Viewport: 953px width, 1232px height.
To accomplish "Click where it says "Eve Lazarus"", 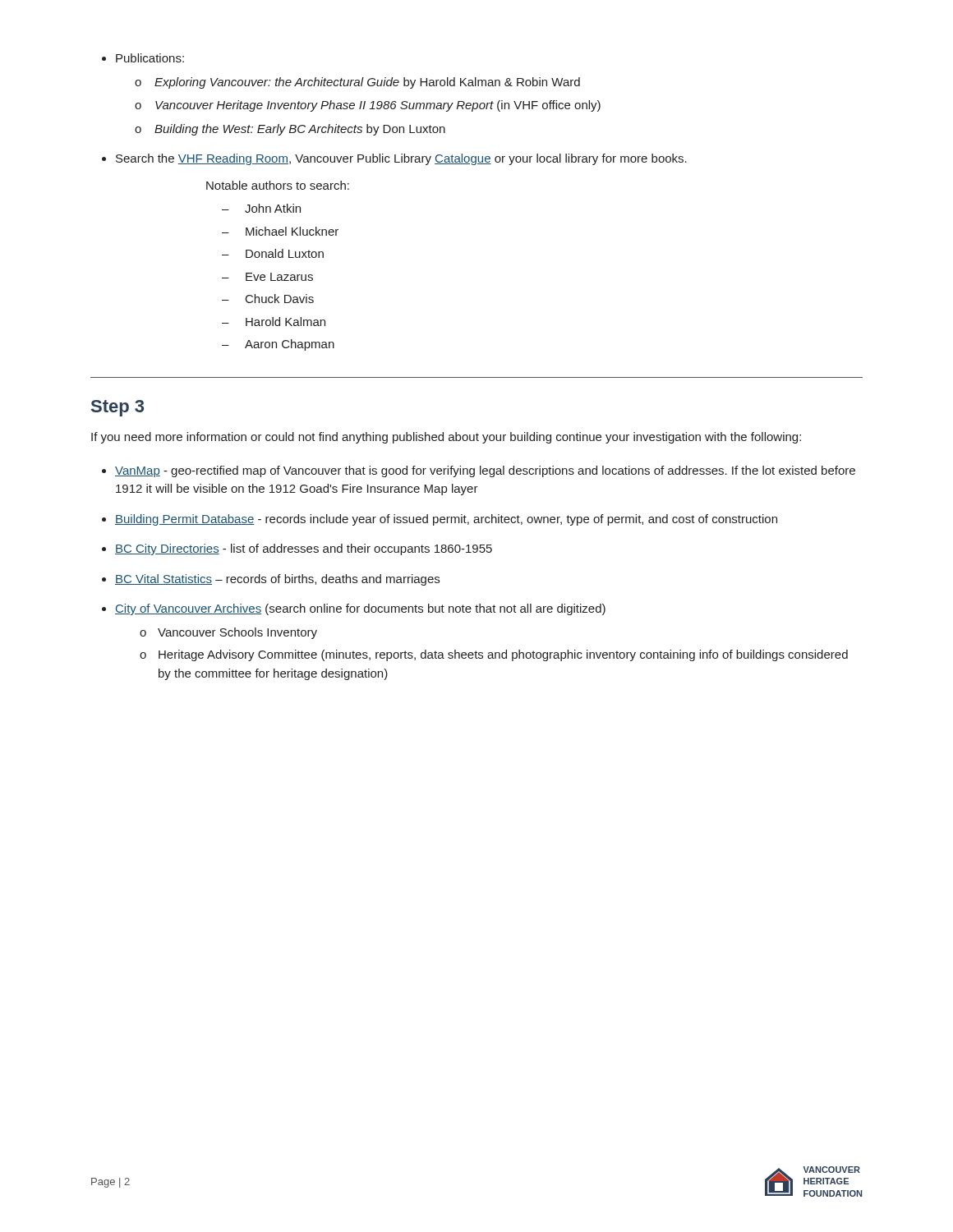I will (279, 276).
